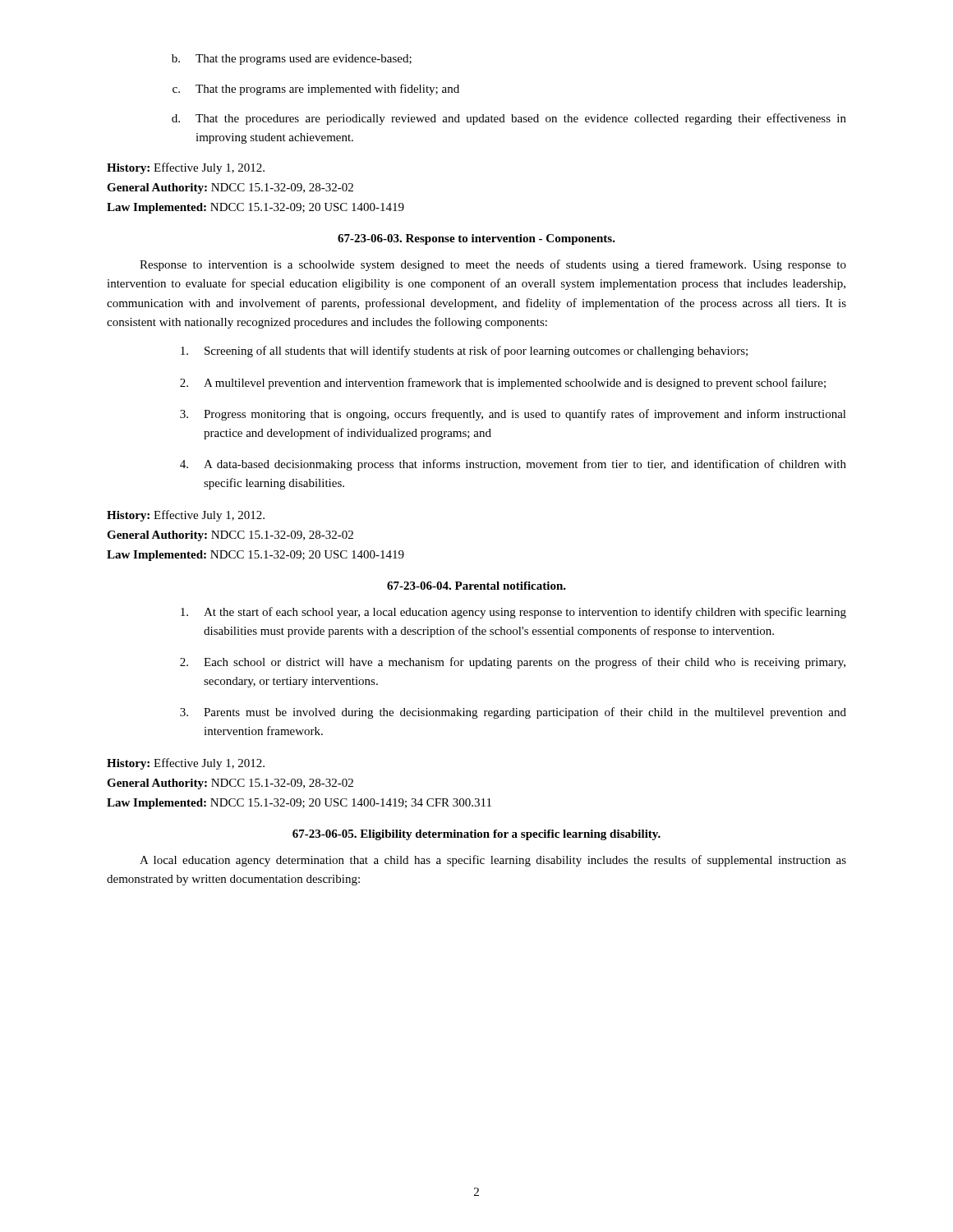Locate the passage starting "4. A data-based decisionmaking process that informs instruction,"
Screen dimensions: 1232x953
point(501,473)
